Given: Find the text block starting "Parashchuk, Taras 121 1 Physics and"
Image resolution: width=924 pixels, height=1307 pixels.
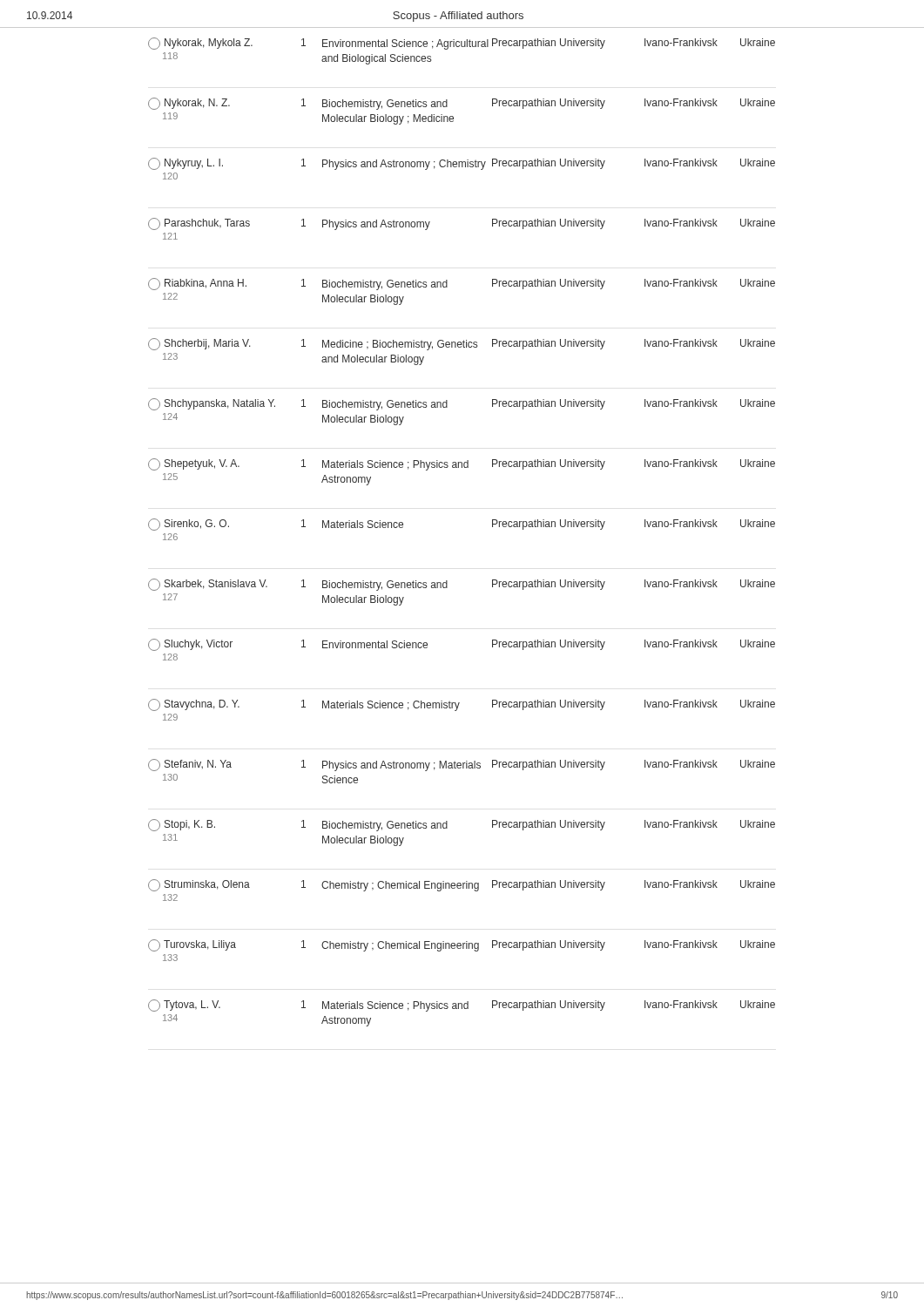Looking at the screenshot, I should click(x=198, y=223).
